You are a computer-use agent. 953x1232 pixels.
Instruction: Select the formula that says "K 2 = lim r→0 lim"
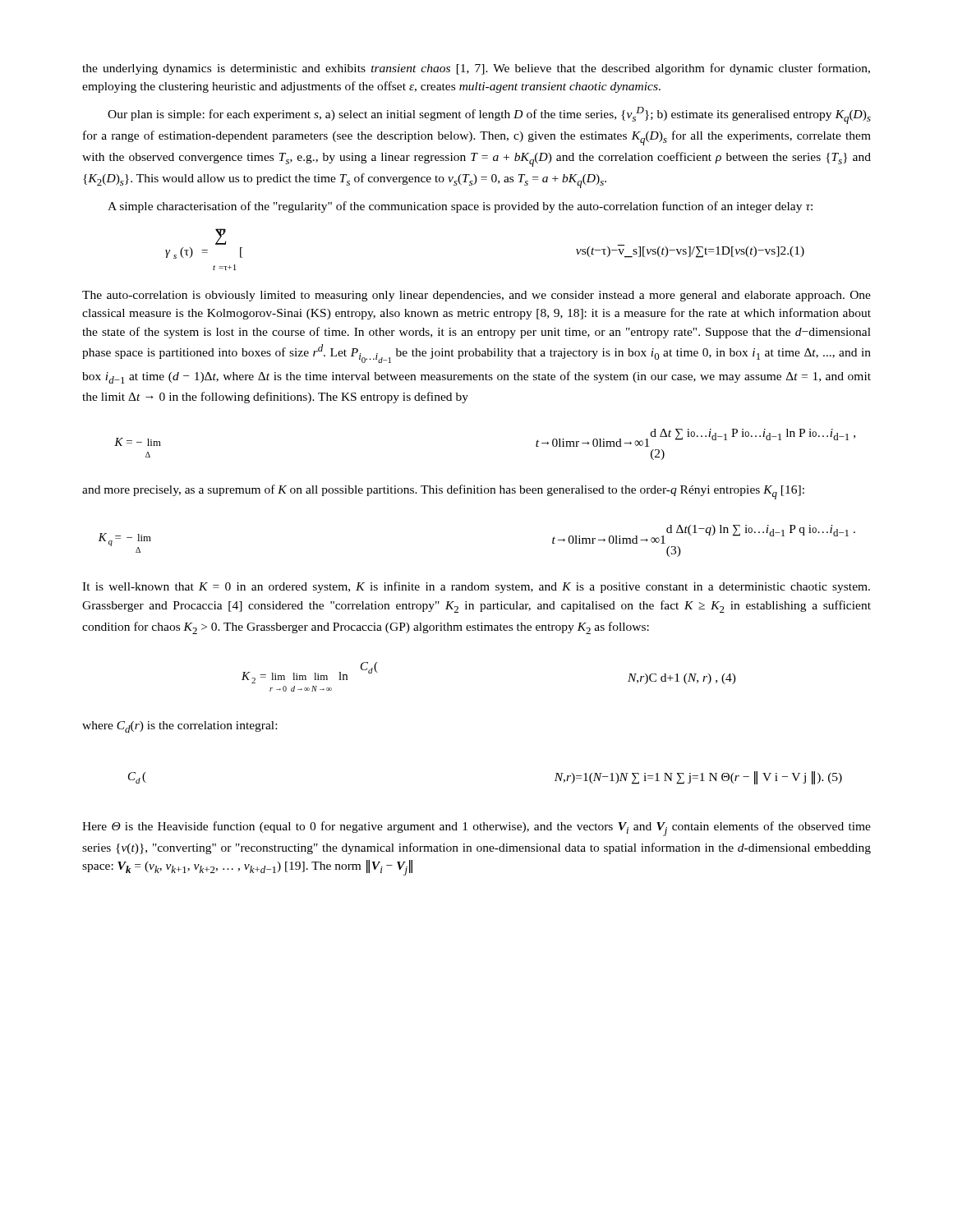pos(368,673)
